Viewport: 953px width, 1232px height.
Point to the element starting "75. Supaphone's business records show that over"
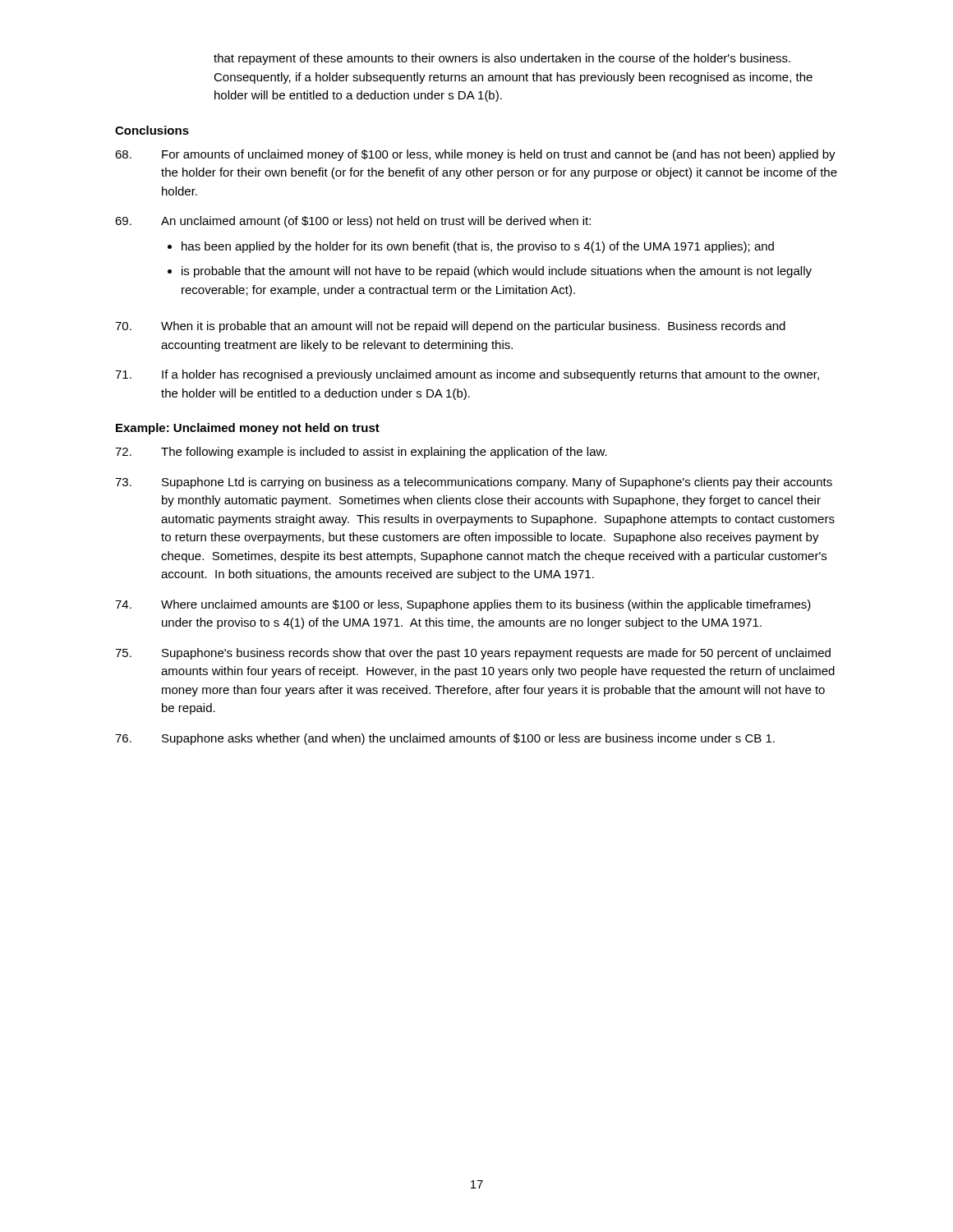point(476,680)
